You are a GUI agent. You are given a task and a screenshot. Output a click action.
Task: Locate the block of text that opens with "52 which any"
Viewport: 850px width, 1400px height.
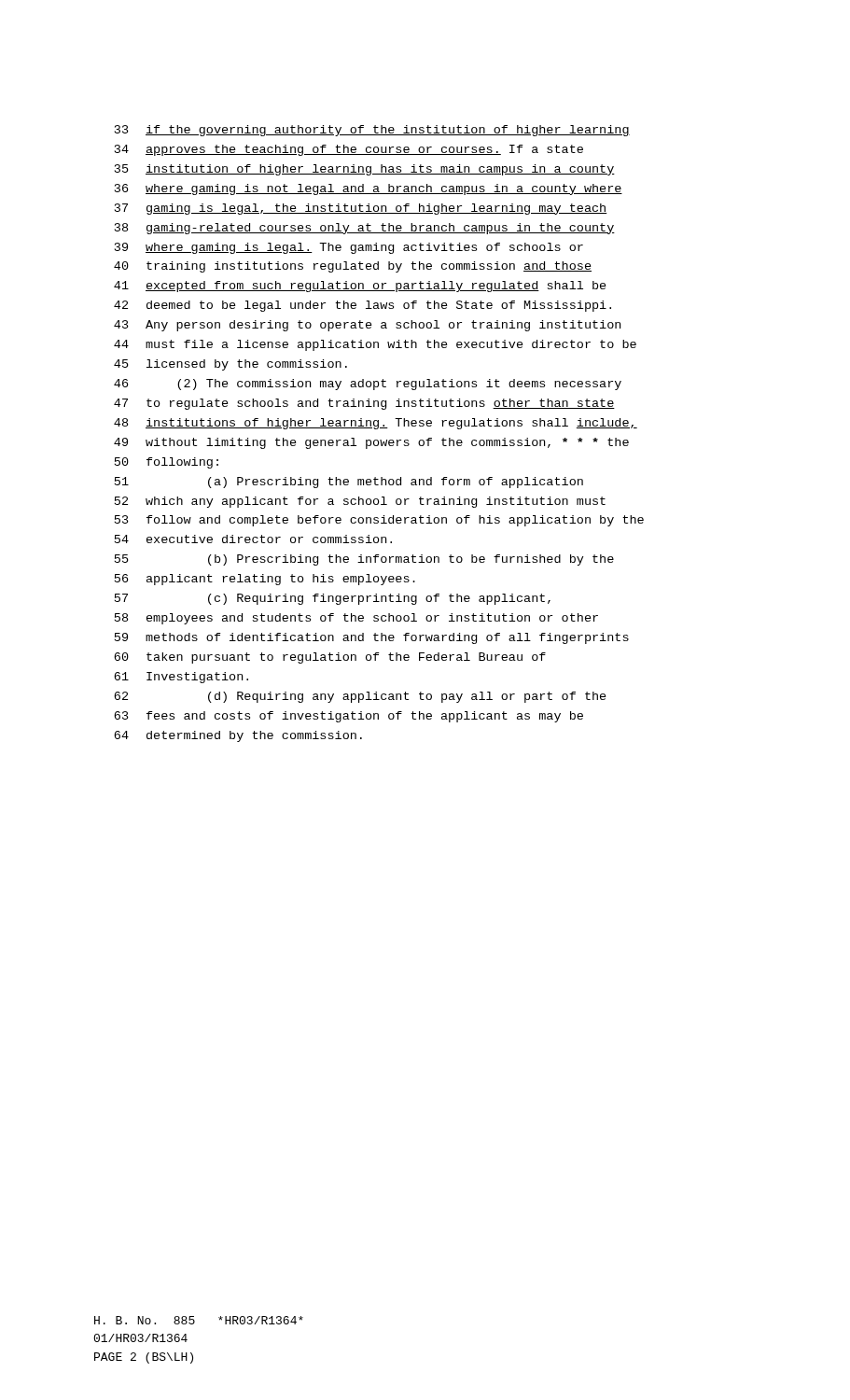pyautogui.click(x=439, y=502)
